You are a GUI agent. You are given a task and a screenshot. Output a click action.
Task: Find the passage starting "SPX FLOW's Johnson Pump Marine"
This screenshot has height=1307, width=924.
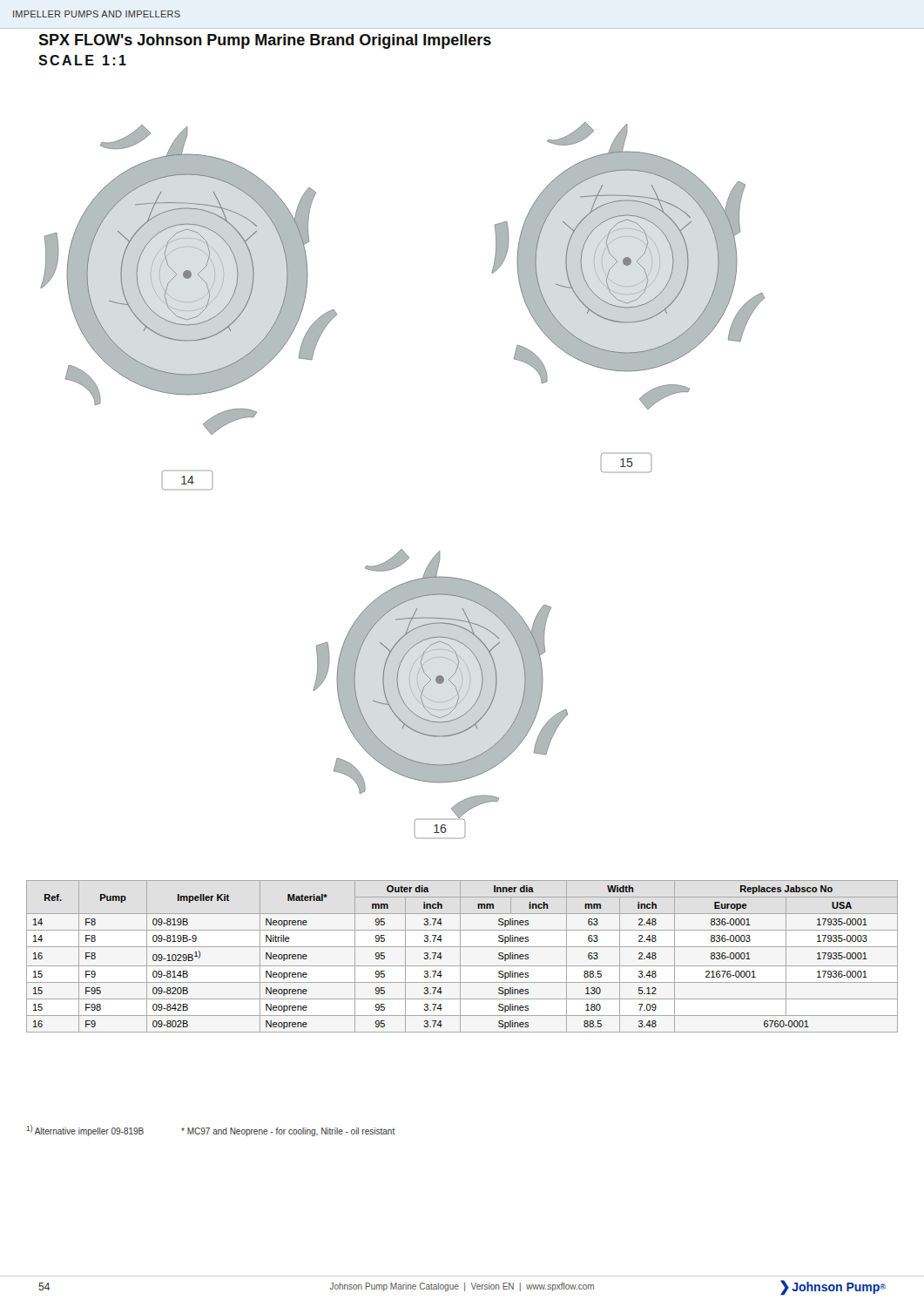[x=265, y=50]
